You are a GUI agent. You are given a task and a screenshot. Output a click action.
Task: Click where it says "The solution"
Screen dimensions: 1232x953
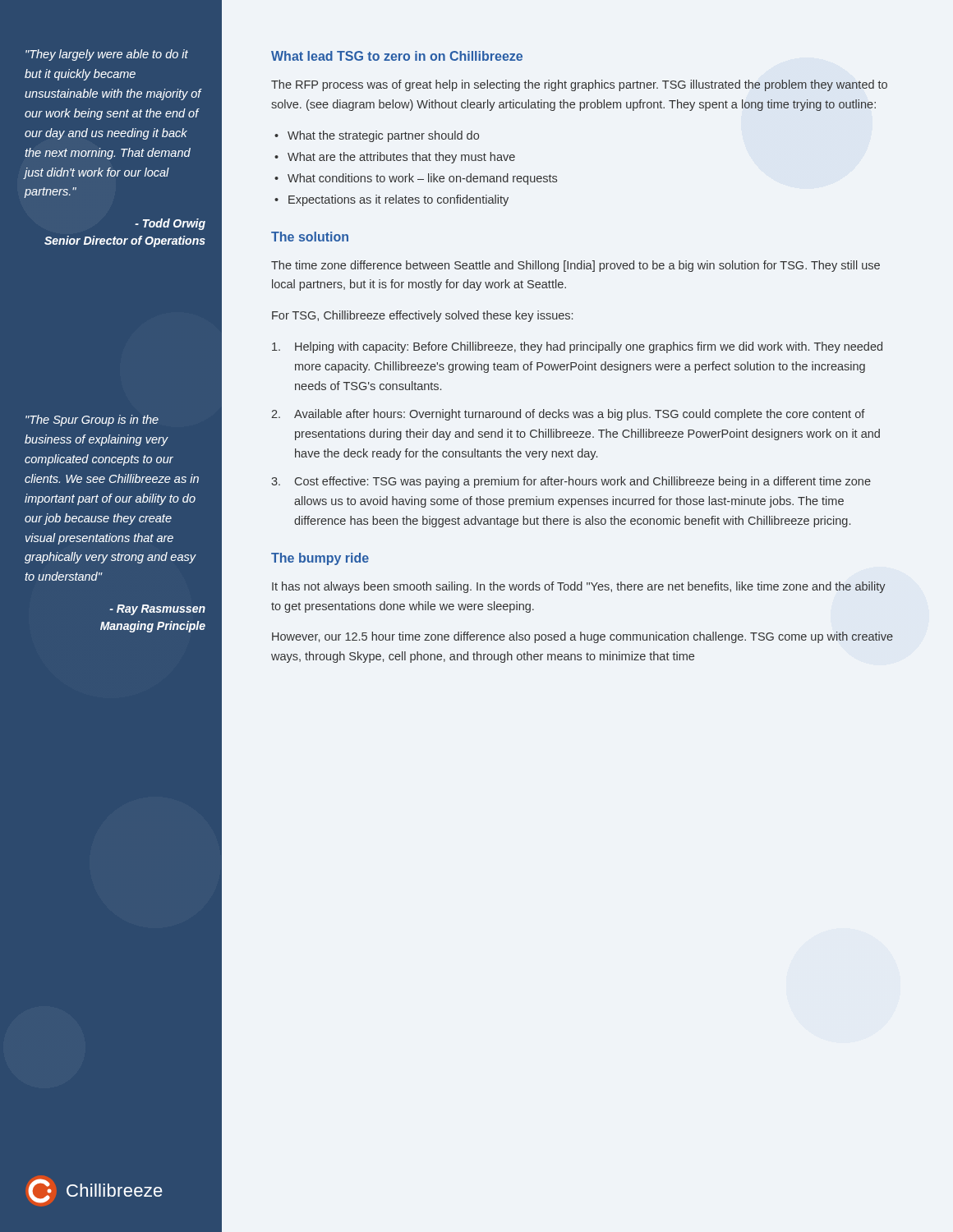pyautogui.click(x=310, y=237)
